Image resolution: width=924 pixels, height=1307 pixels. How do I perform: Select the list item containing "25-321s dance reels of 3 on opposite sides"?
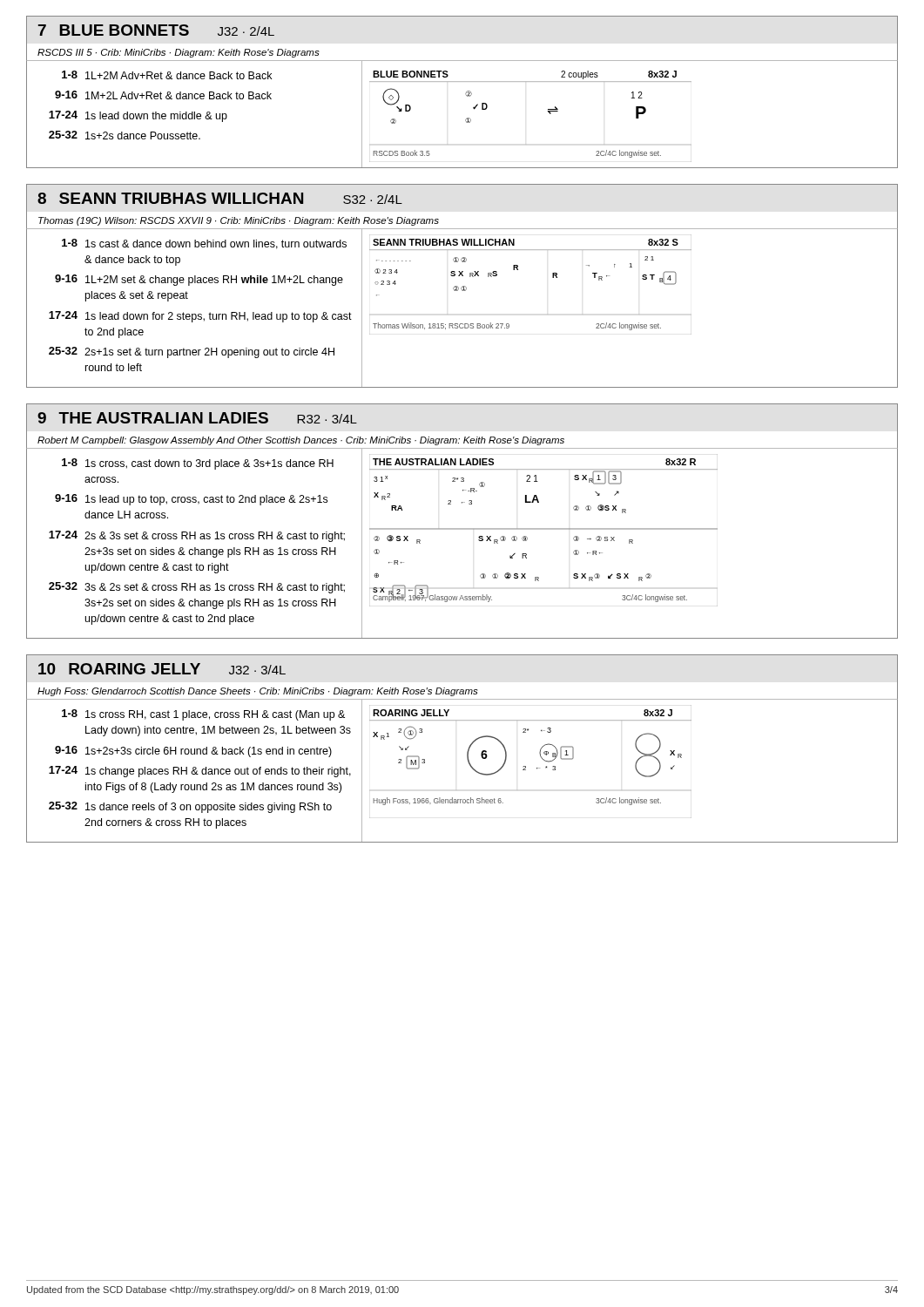point(196,815)
